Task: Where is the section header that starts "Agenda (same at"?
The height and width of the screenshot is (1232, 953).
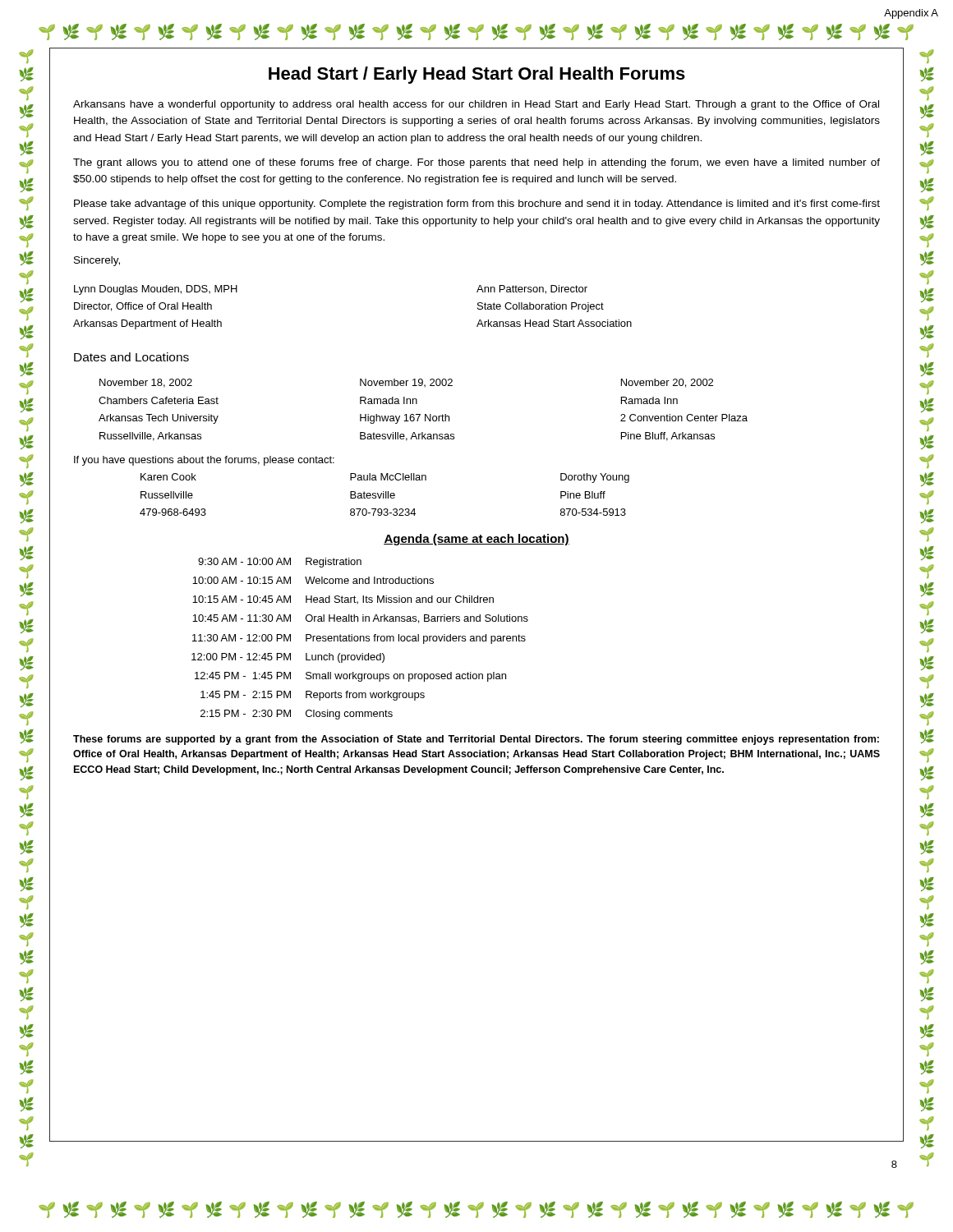Action: pos(476,539)
